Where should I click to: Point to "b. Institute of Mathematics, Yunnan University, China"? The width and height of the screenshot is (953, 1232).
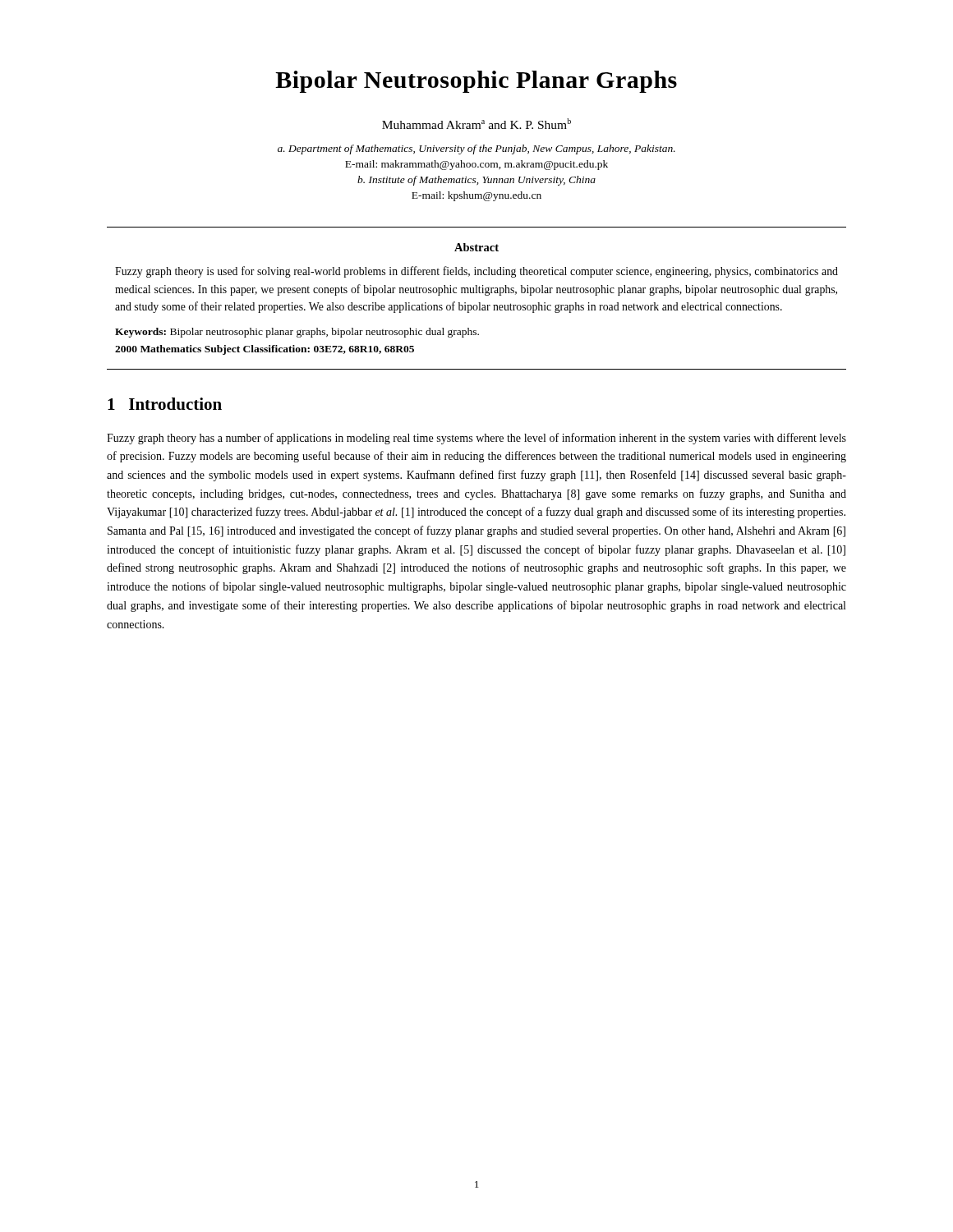click(x=476, y=180)
